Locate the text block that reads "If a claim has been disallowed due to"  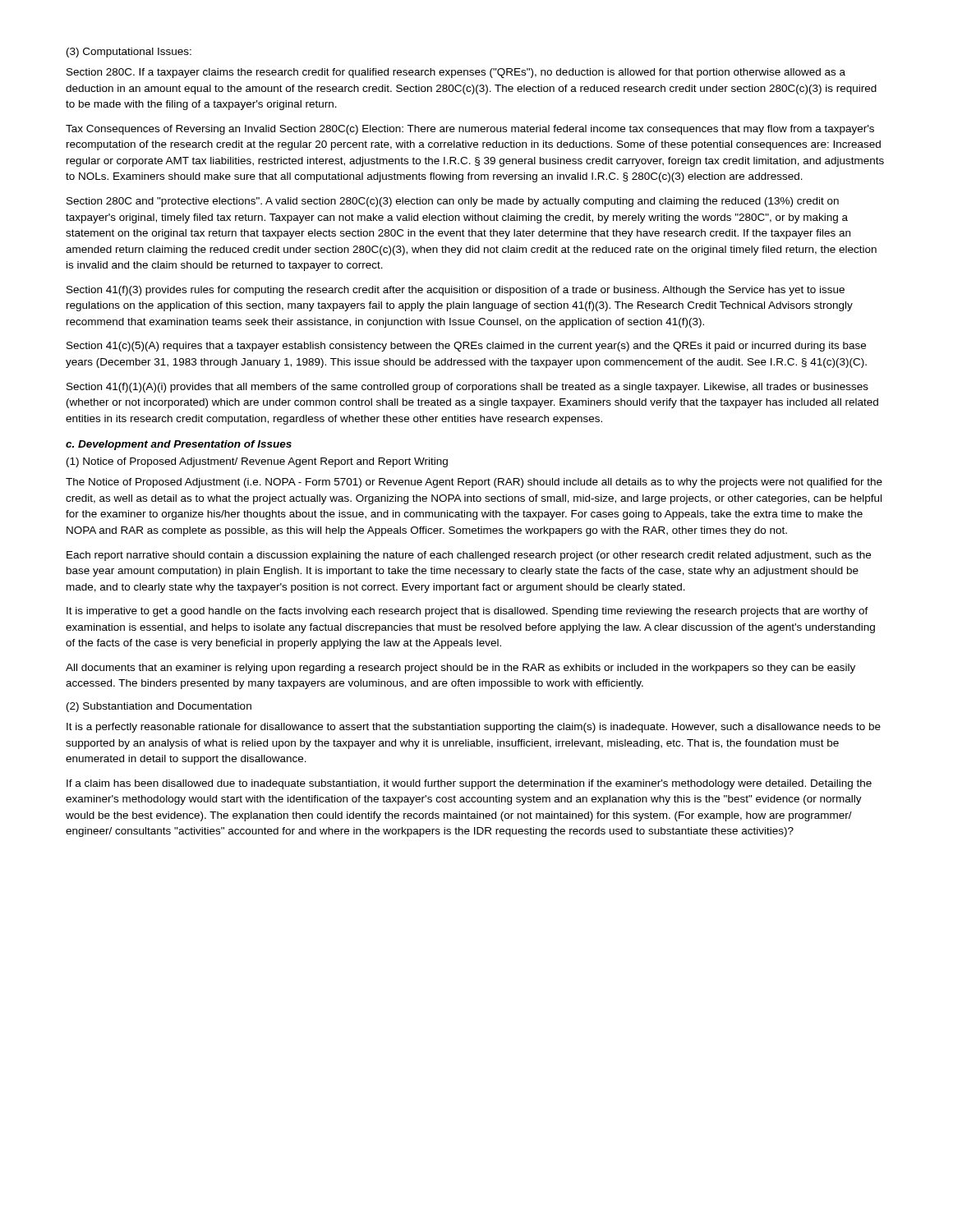[x=469, y=807]
